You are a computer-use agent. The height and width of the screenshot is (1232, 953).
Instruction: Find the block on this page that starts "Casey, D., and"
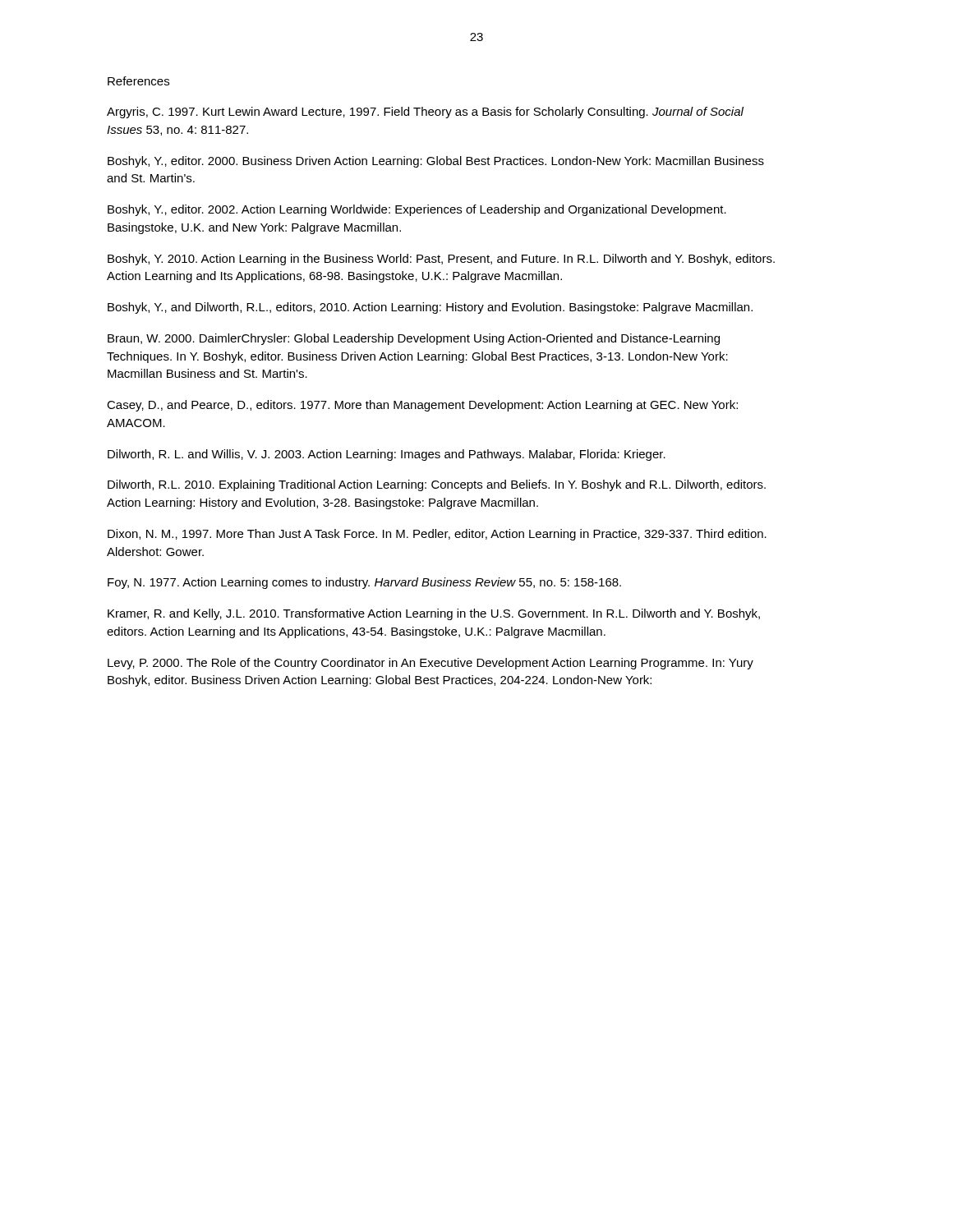[x=423, y=413]
